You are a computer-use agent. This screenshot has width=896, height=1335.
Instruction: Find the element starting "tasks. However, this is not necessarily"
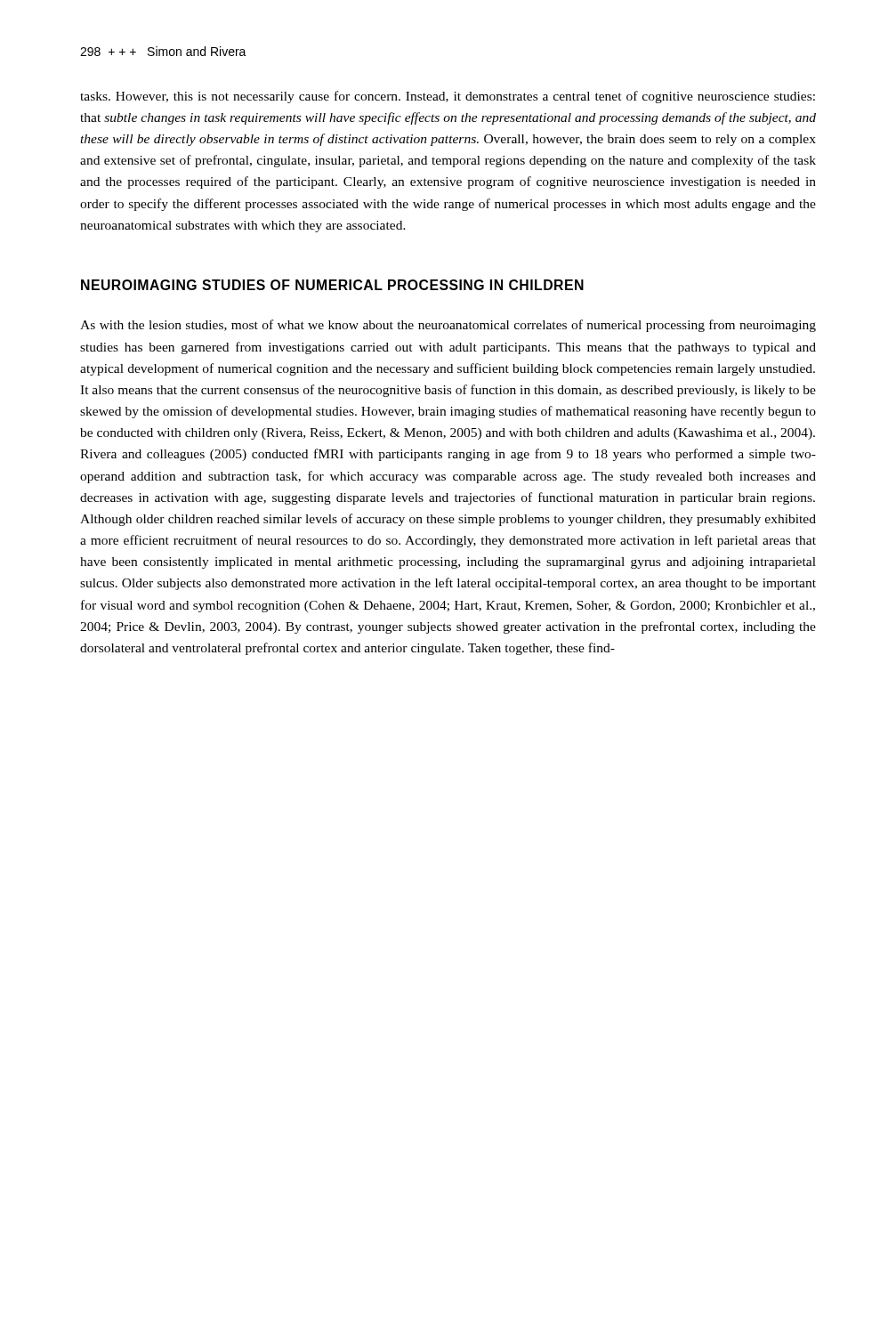(448, 160)
